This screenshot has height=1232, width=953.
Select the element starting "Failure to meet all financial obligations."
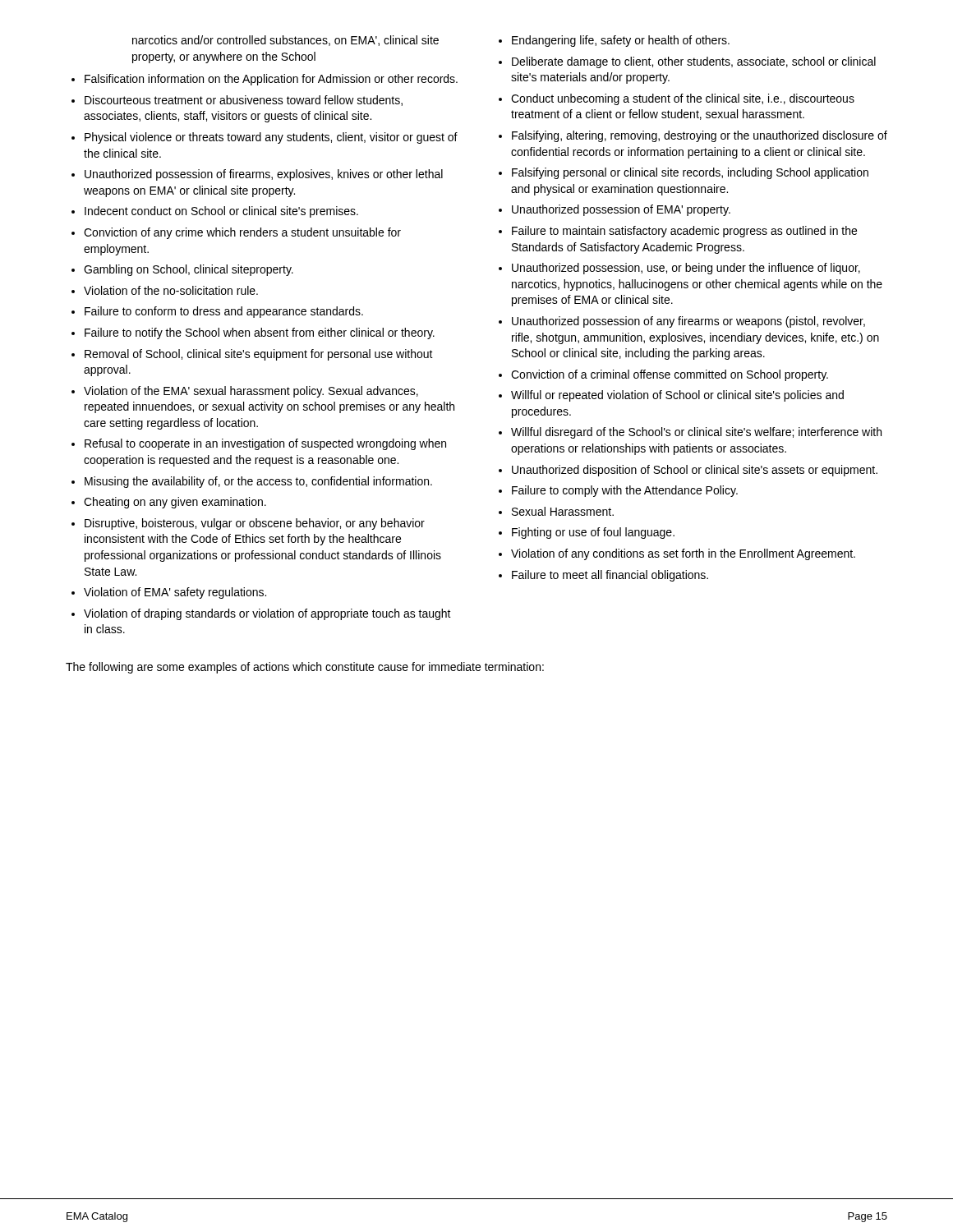tap(610, 575)
